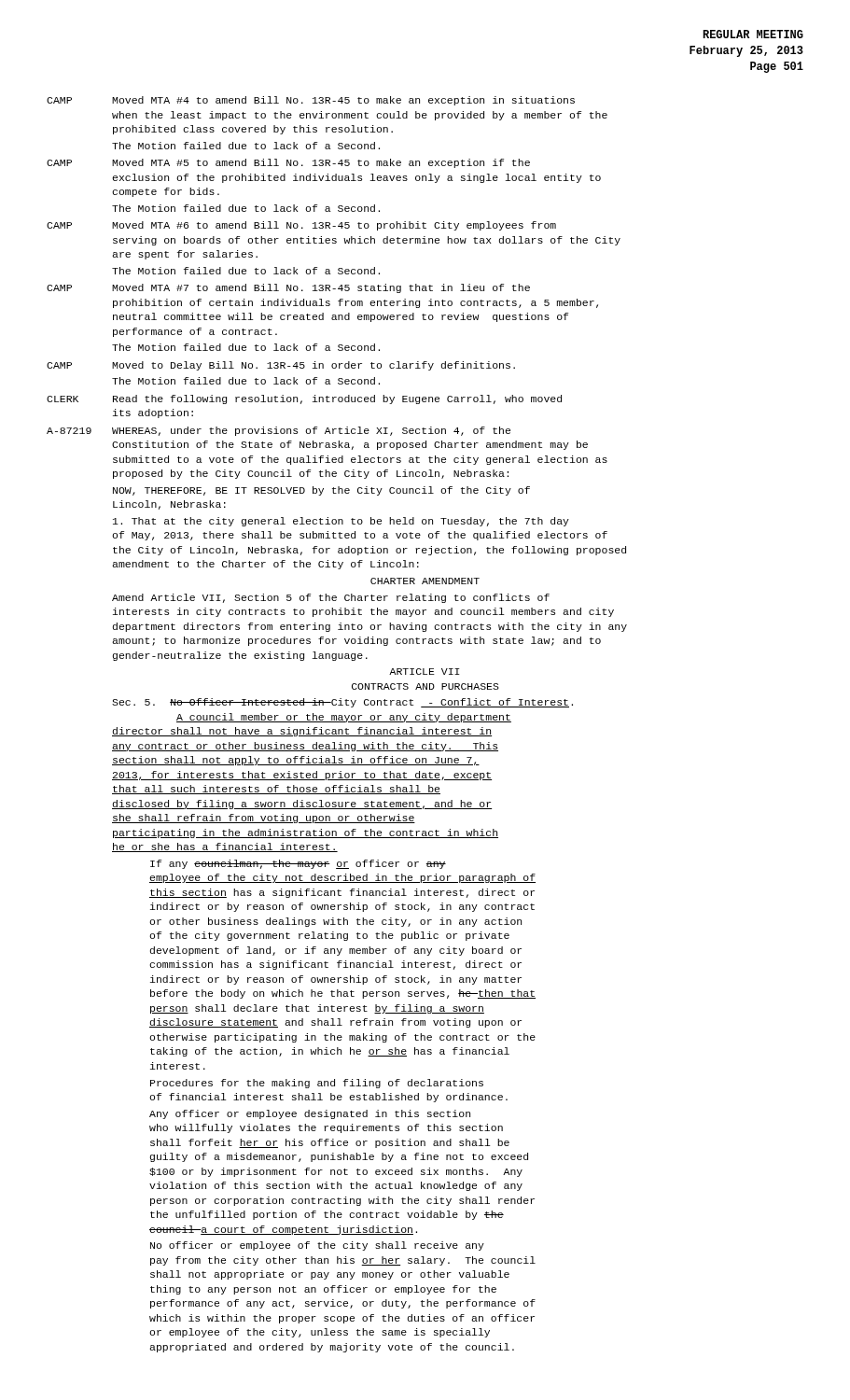
Task: Select the region starting "CAMP Moved to Delay"
Action: 425,374
